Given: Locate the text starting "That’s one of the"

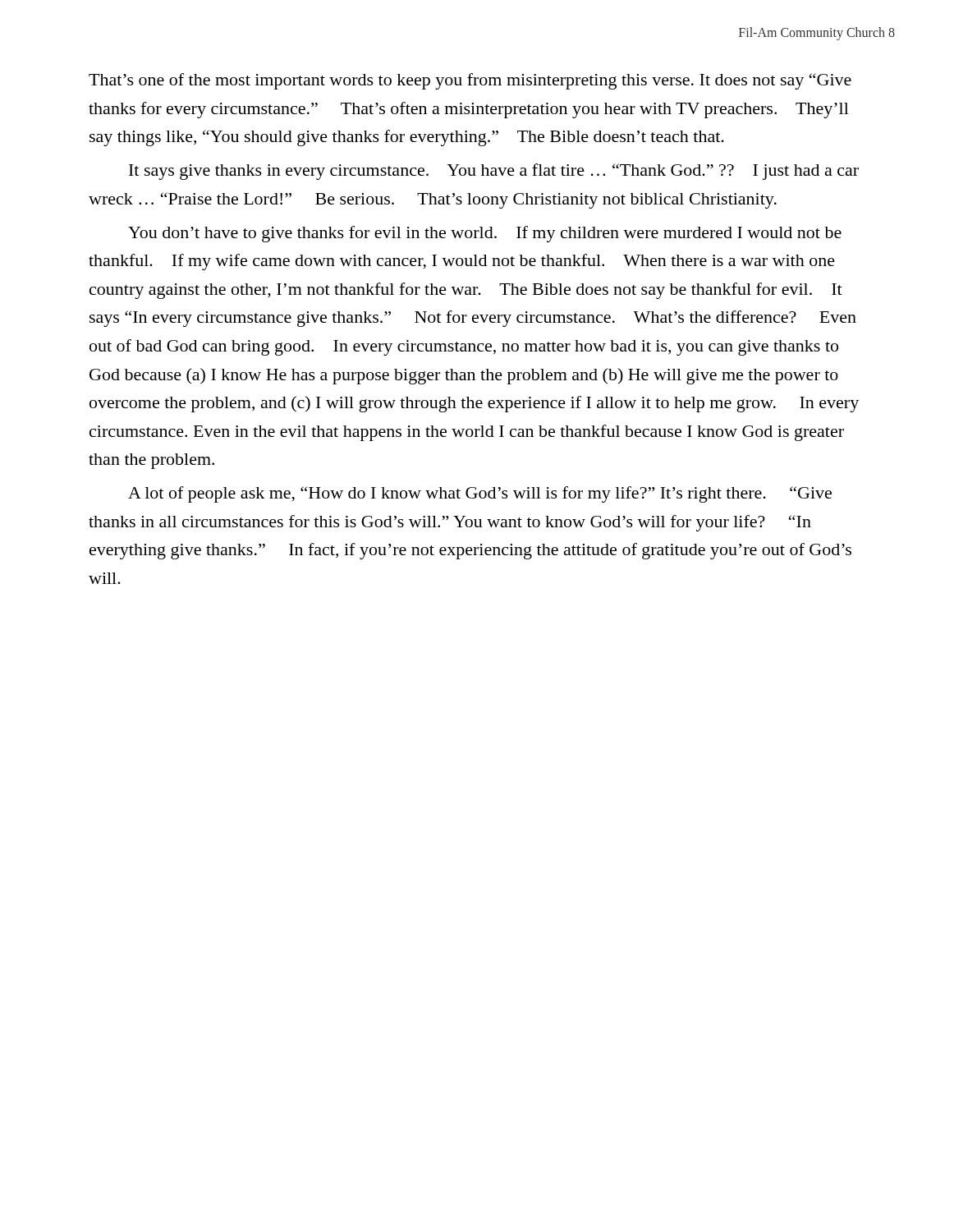Looking at the screenshot, I should 470,108.
